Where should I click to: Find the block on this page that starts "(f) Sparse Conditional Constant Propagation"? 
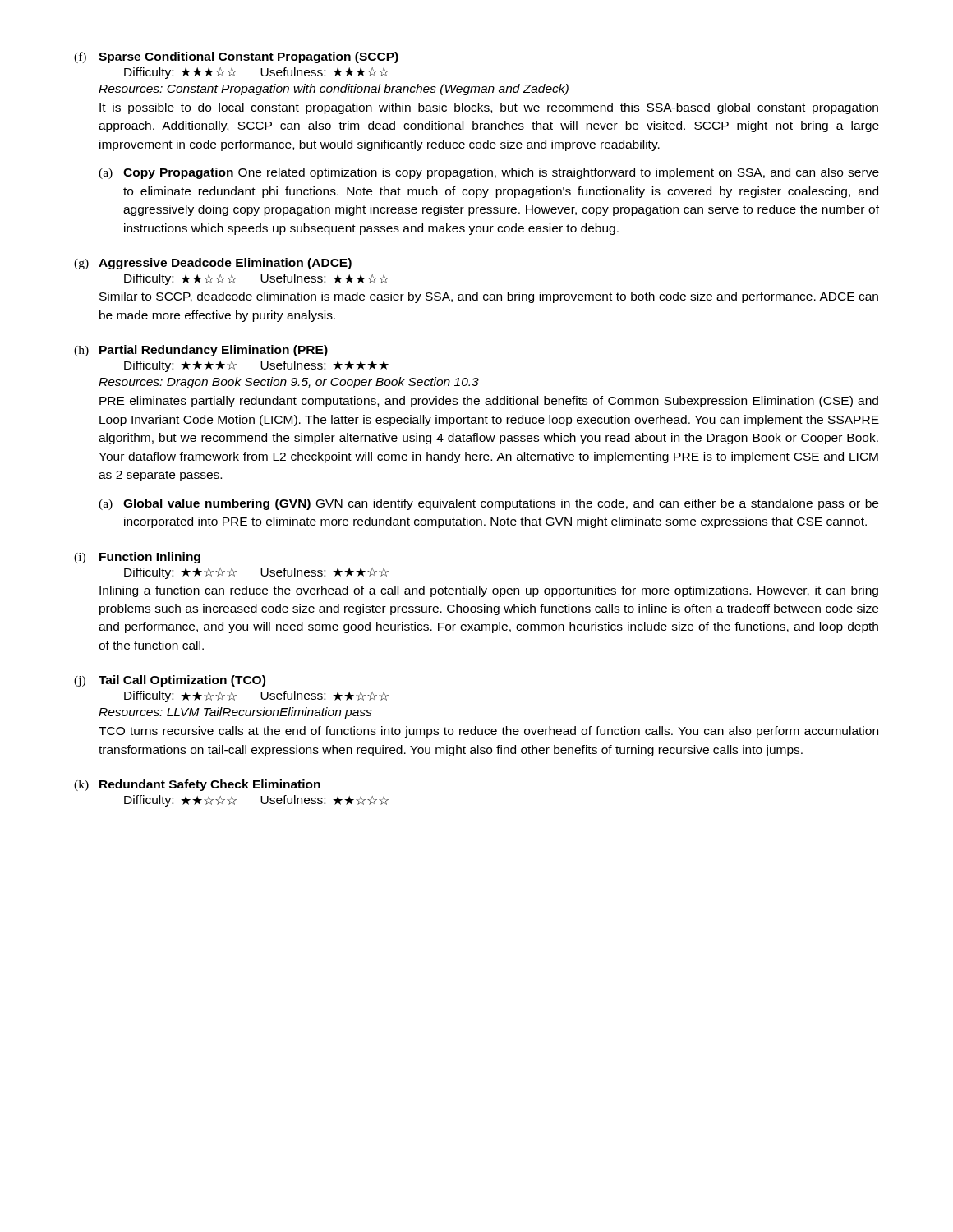tap(476, 143)
